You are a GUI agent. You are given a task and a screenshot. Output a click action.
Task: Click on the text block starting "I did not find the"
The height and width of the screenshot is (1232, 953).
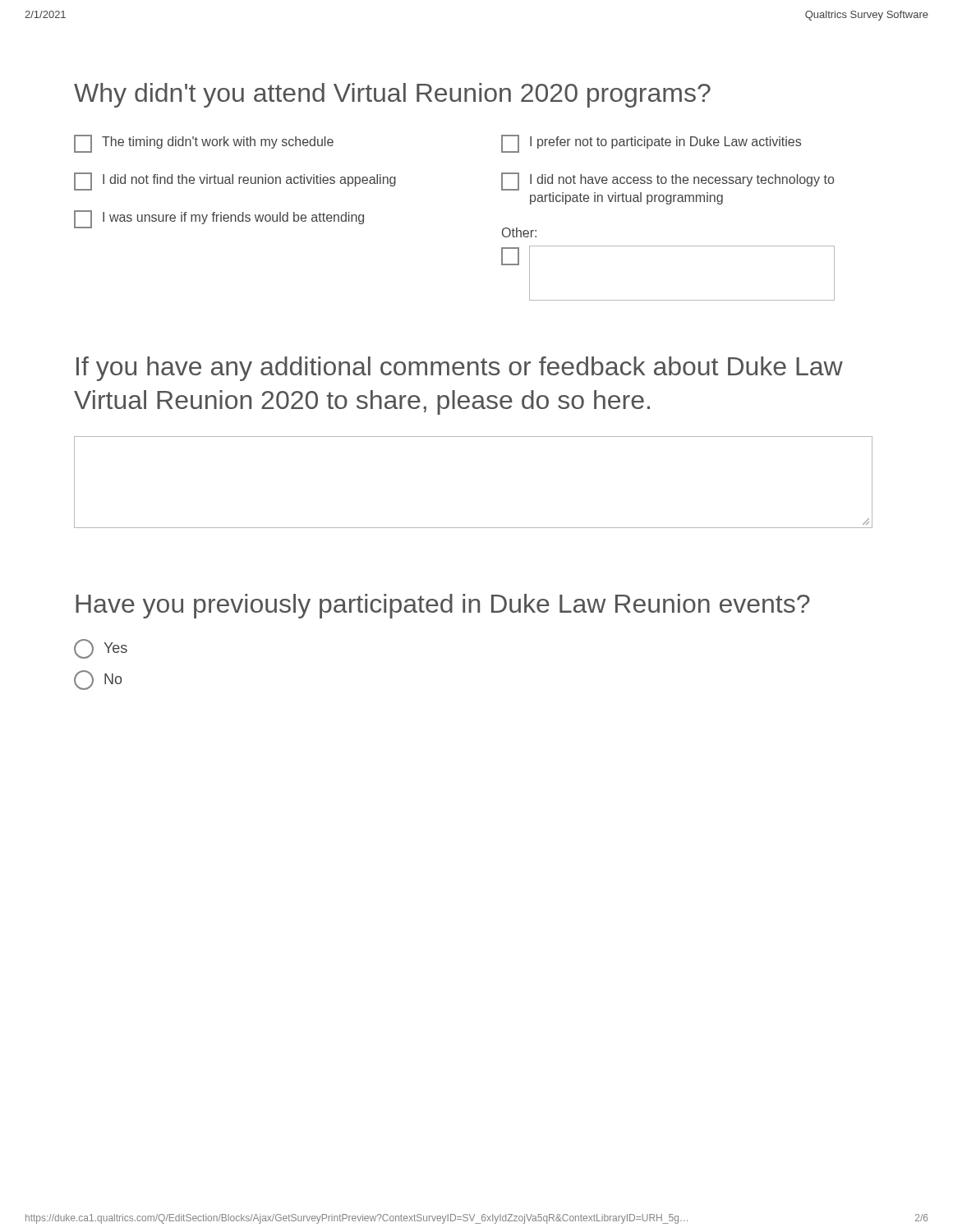click(x=235, y=181)
